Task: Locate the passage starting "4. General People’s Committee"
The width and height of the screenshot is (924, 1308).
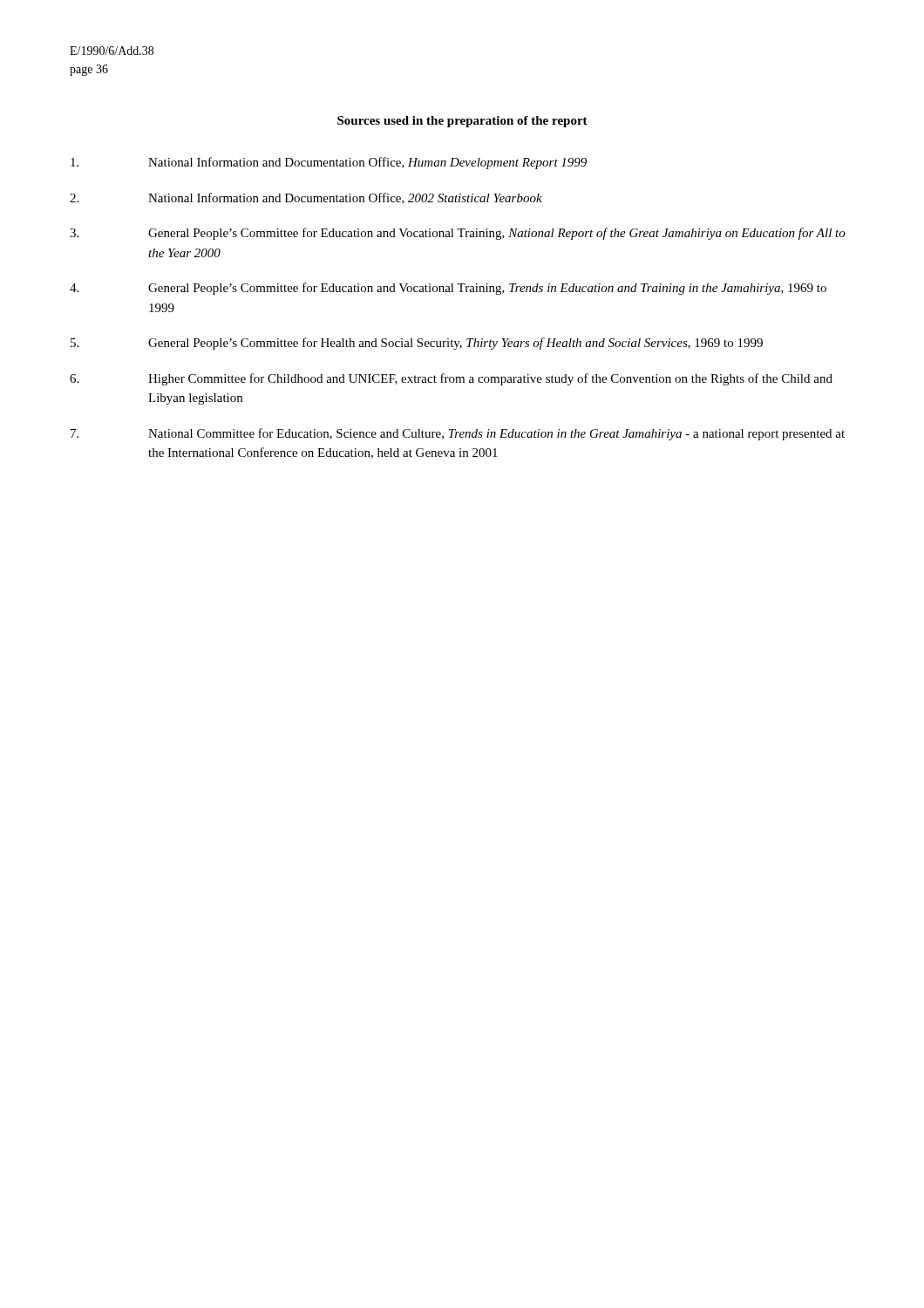Action: point(462,298)
